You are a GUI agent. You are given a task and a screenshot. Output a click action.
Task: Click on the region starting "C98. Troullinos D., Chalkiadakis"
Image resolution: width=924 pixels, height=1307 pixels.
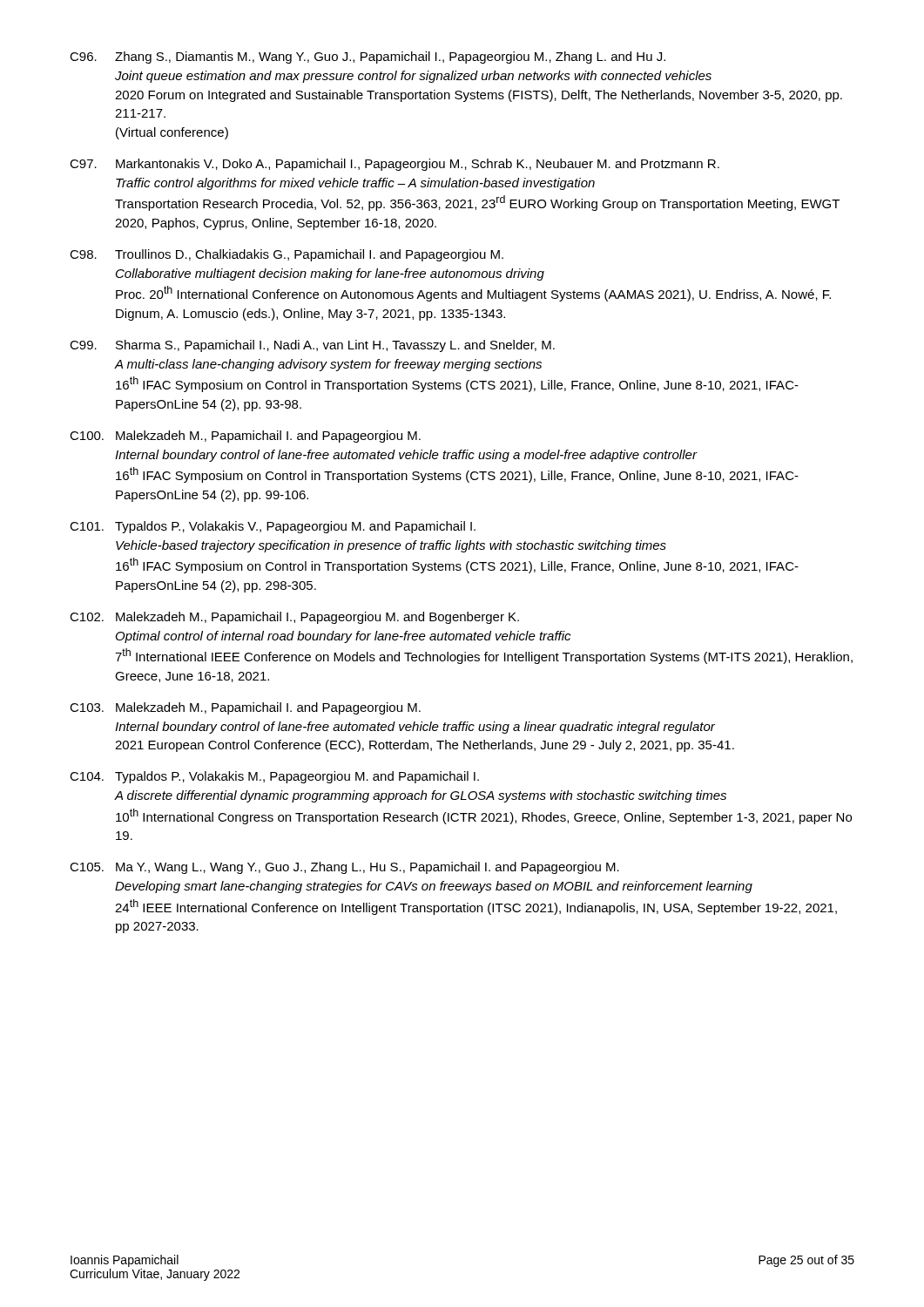[x=462, y=284]
